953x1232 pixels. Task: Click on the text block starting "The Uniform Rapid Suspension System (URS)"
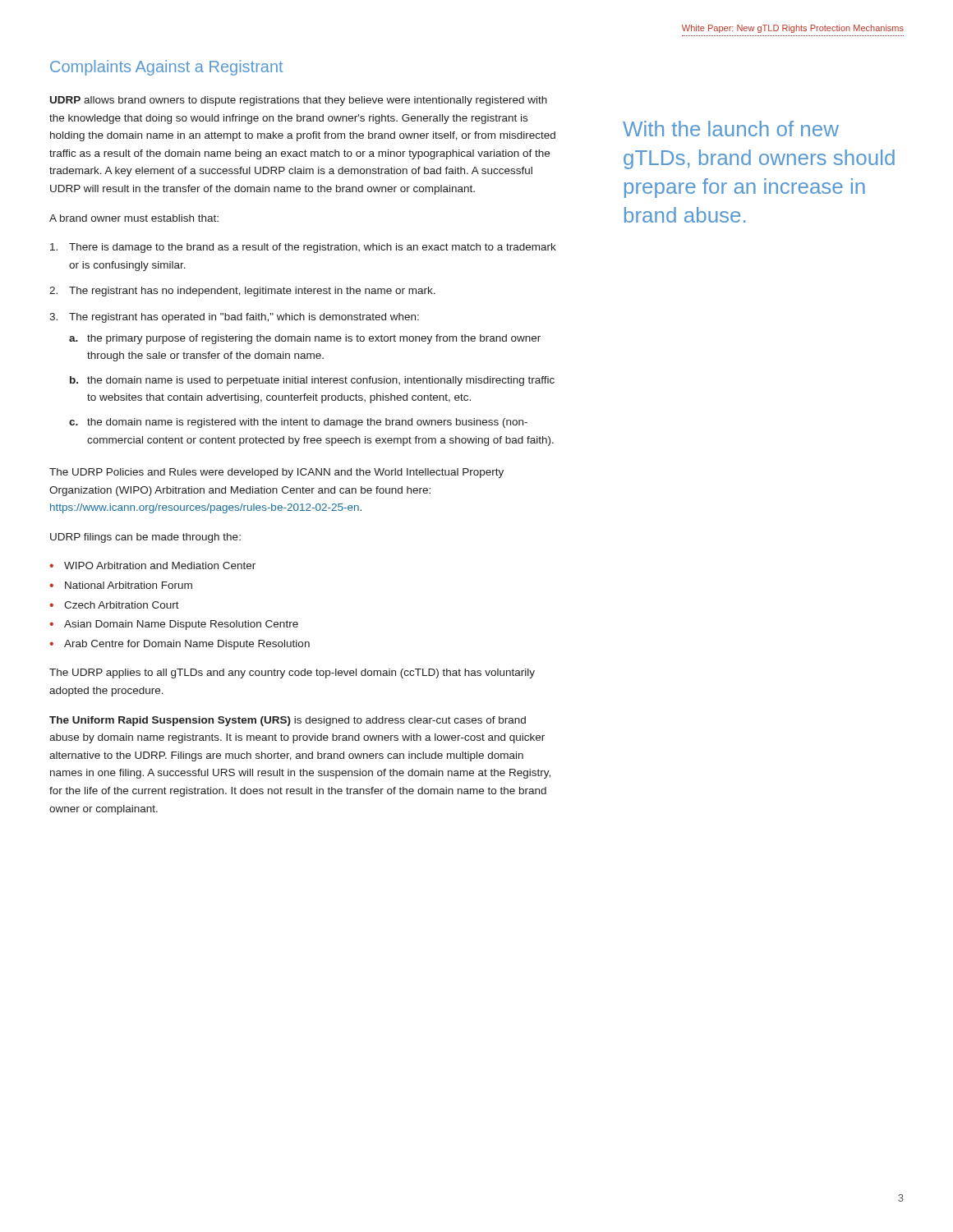(304, 764)
